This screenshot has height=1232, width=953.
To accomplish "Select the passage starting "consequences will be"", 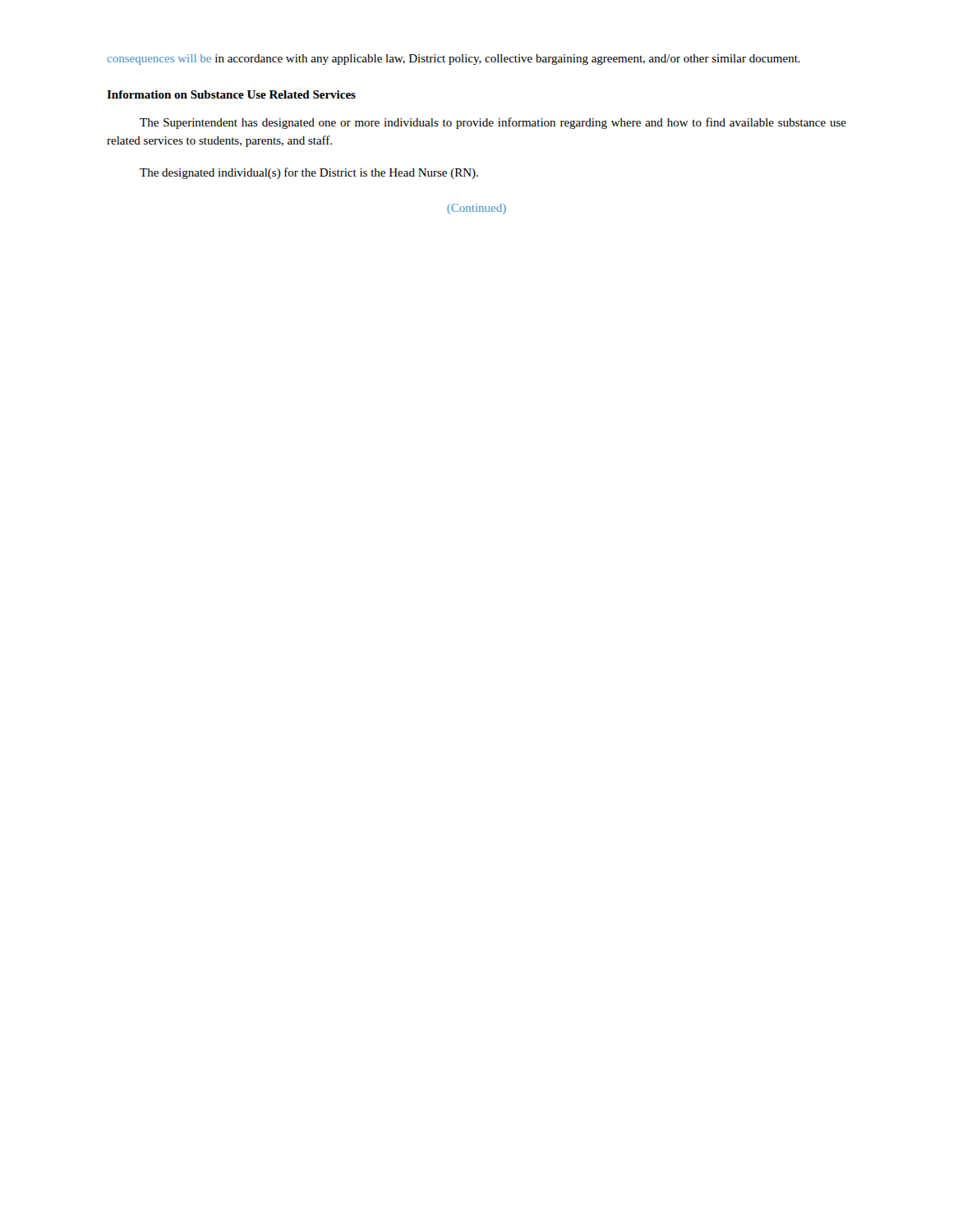I will point(454,58).
